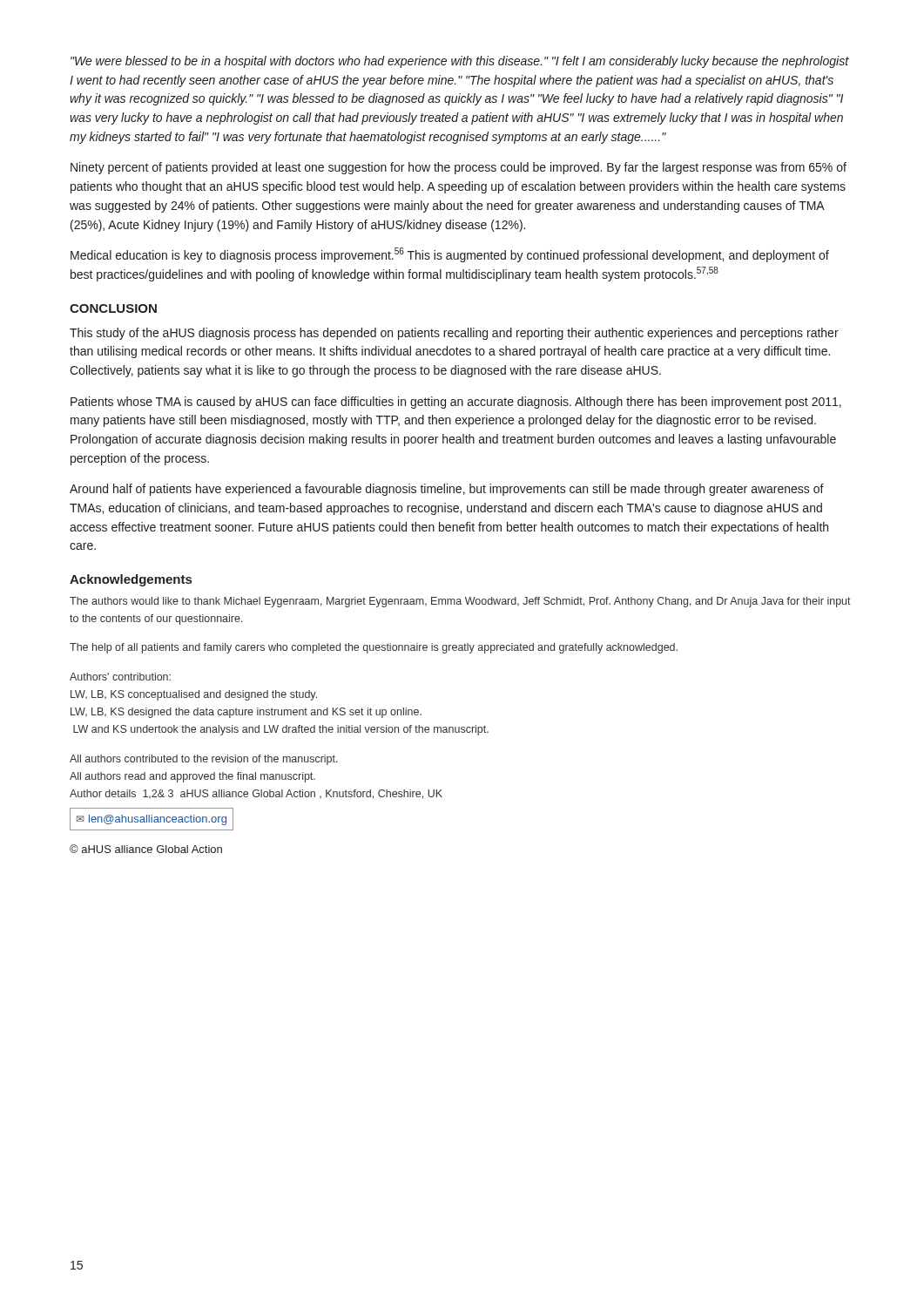924x1307 pixels.
Task: Point to the block beginning "The authors would like to"
Action: pos(462,610)
